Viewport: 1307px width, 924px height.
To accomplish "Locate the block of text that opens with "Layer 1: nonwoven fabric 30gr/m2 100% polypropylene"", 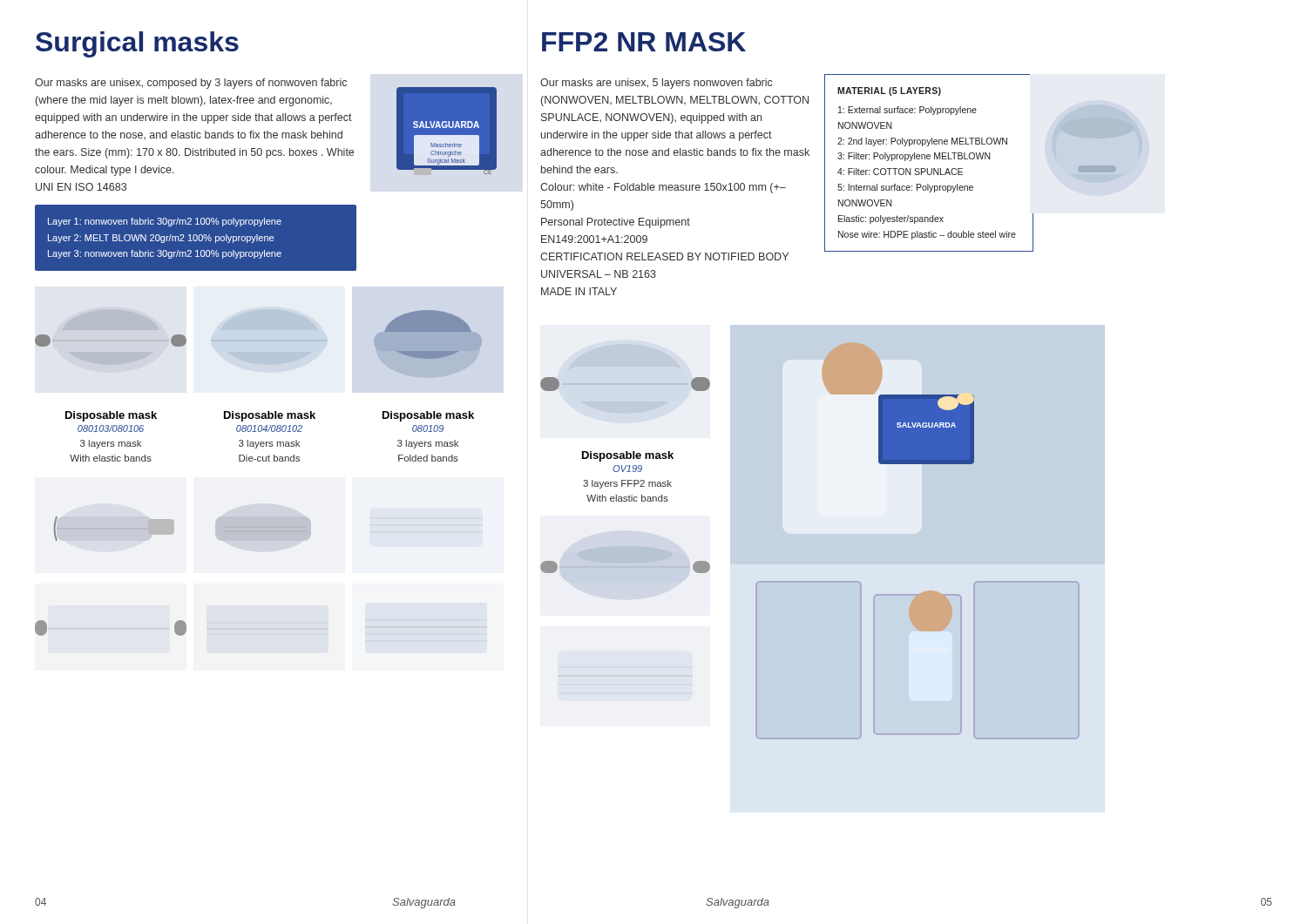I will pyautogui.click(x=196, y=238).
